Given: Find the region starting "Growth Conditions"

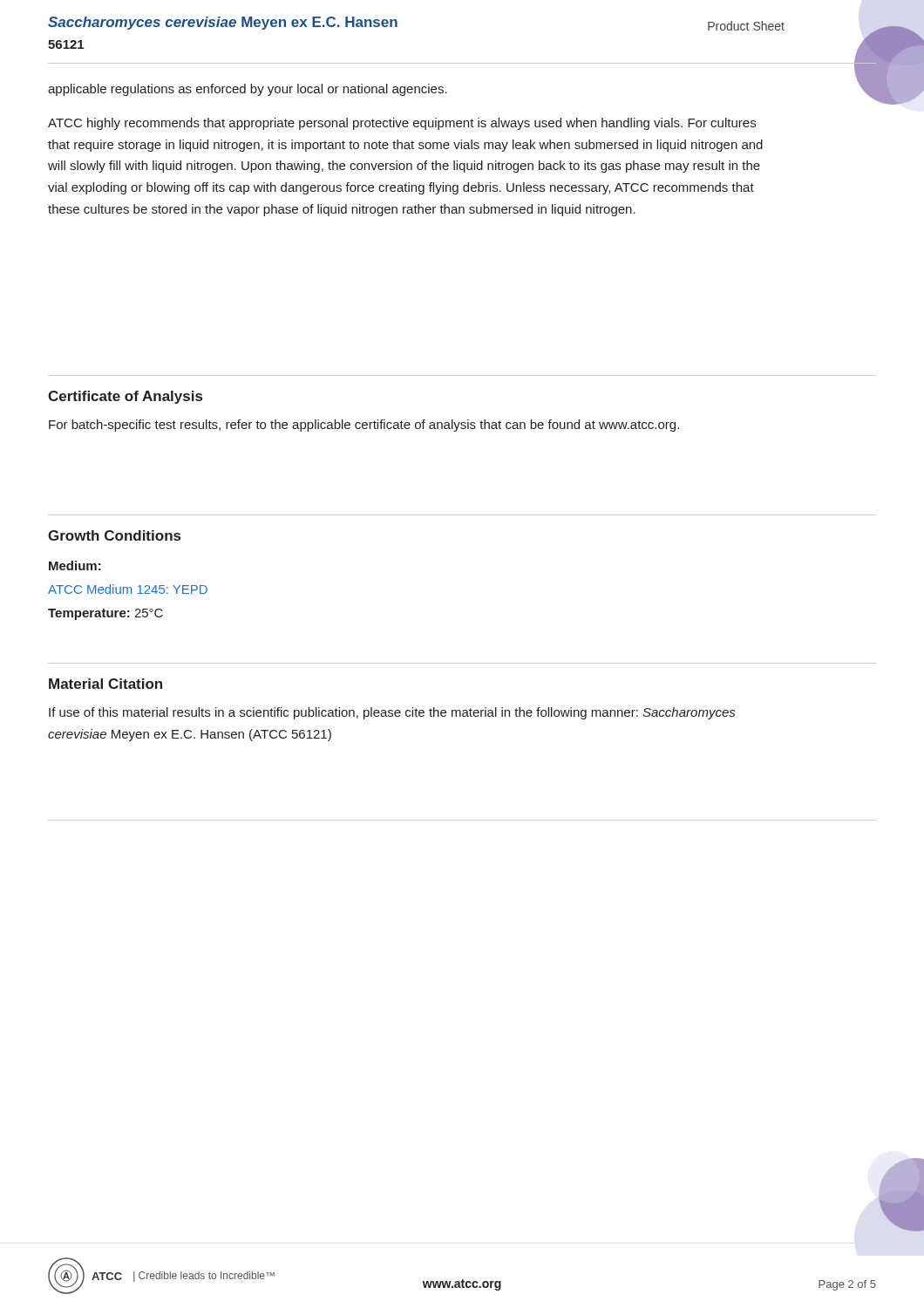Looking at the screenshot, I should [115, 536].
